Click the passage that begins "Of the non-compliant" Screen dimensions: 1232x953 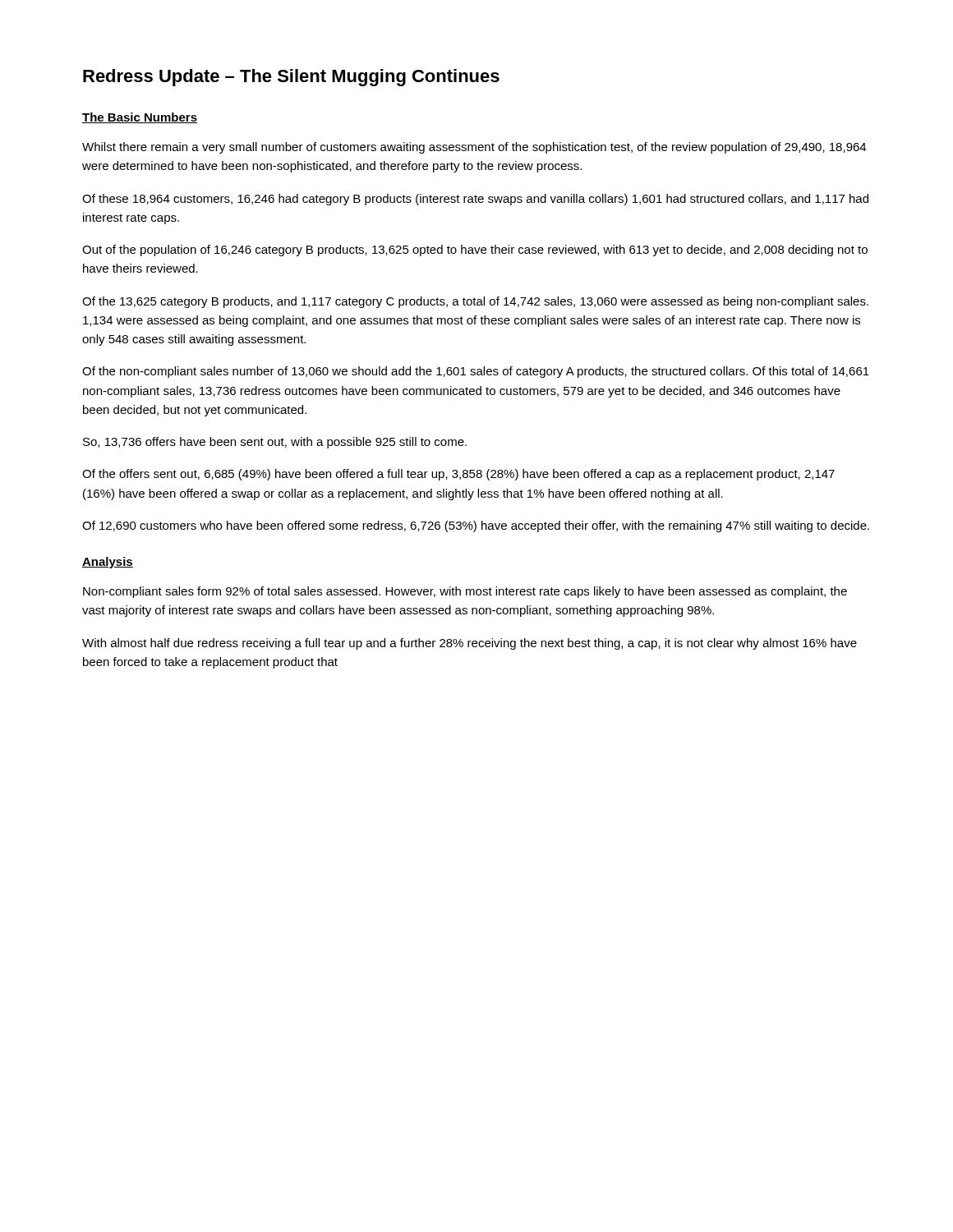click(x=476, y=390)
